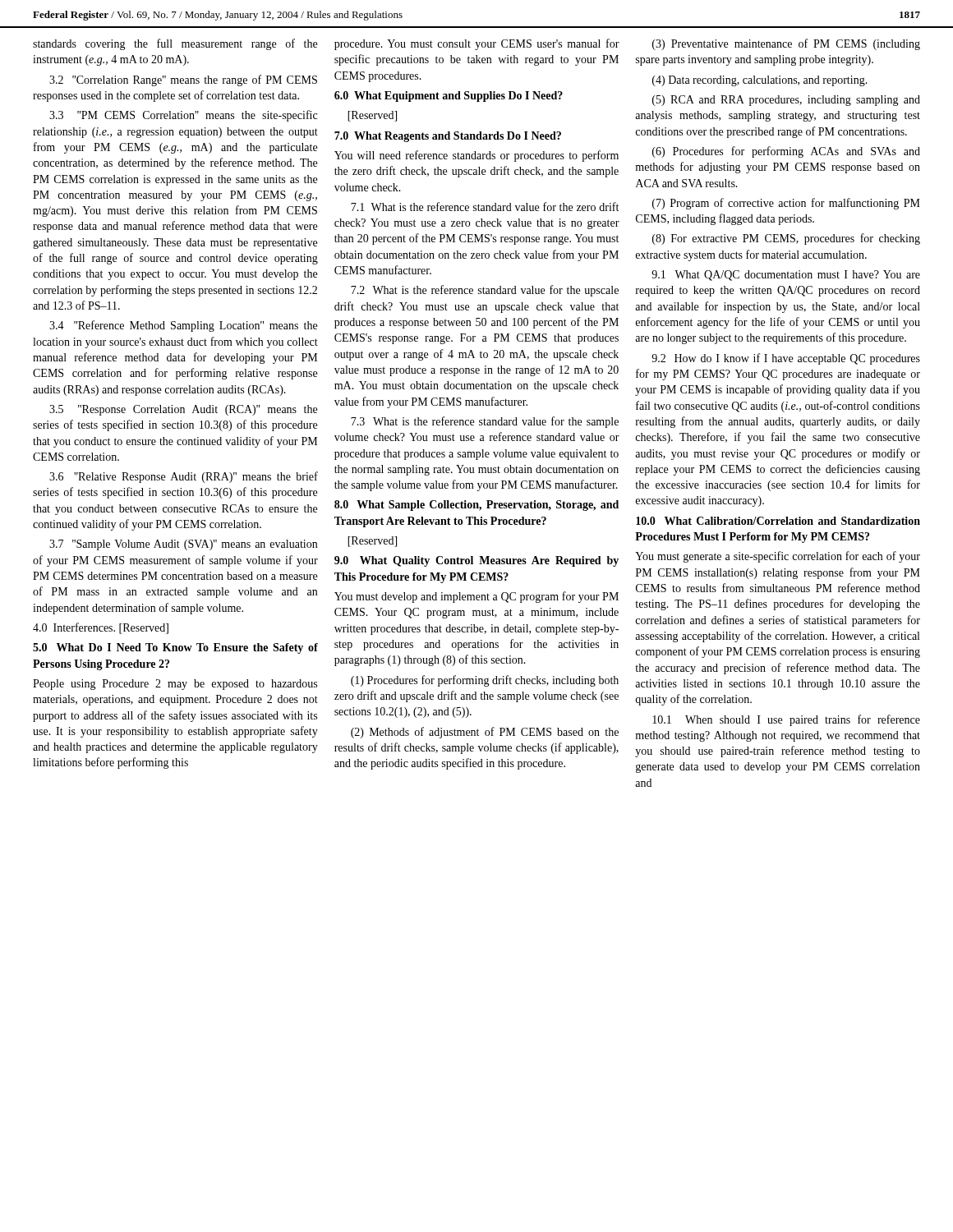Image resolution: width=953 pixels, height=1232 pixels.
Task: Select the element starting "procedure. You must consult your CEMS user's manual"
Action: (476, 404)
